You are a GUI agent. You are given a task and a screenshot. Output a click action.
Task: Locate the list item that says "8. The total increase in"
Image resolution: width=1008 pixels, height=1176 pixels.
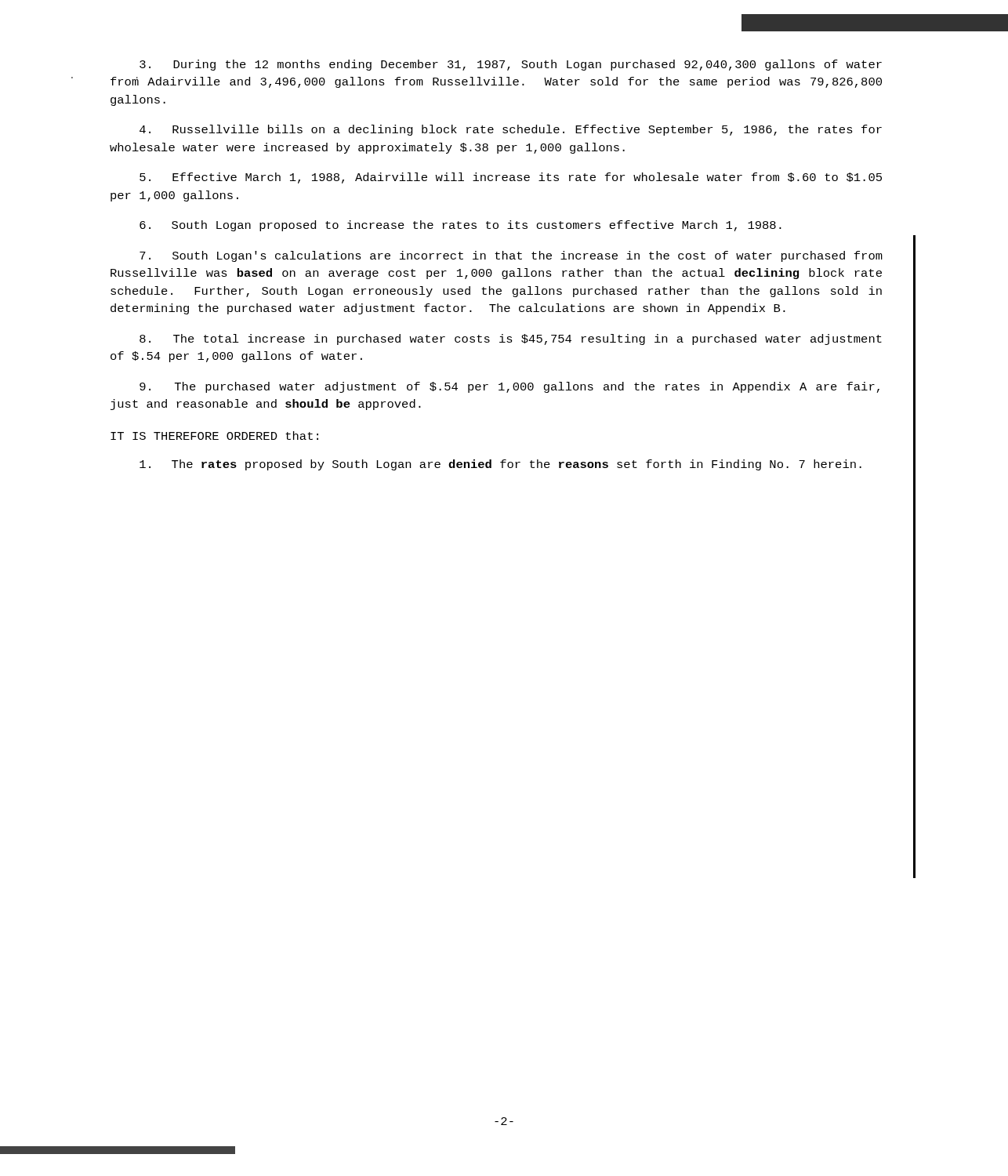pos(496,347)
